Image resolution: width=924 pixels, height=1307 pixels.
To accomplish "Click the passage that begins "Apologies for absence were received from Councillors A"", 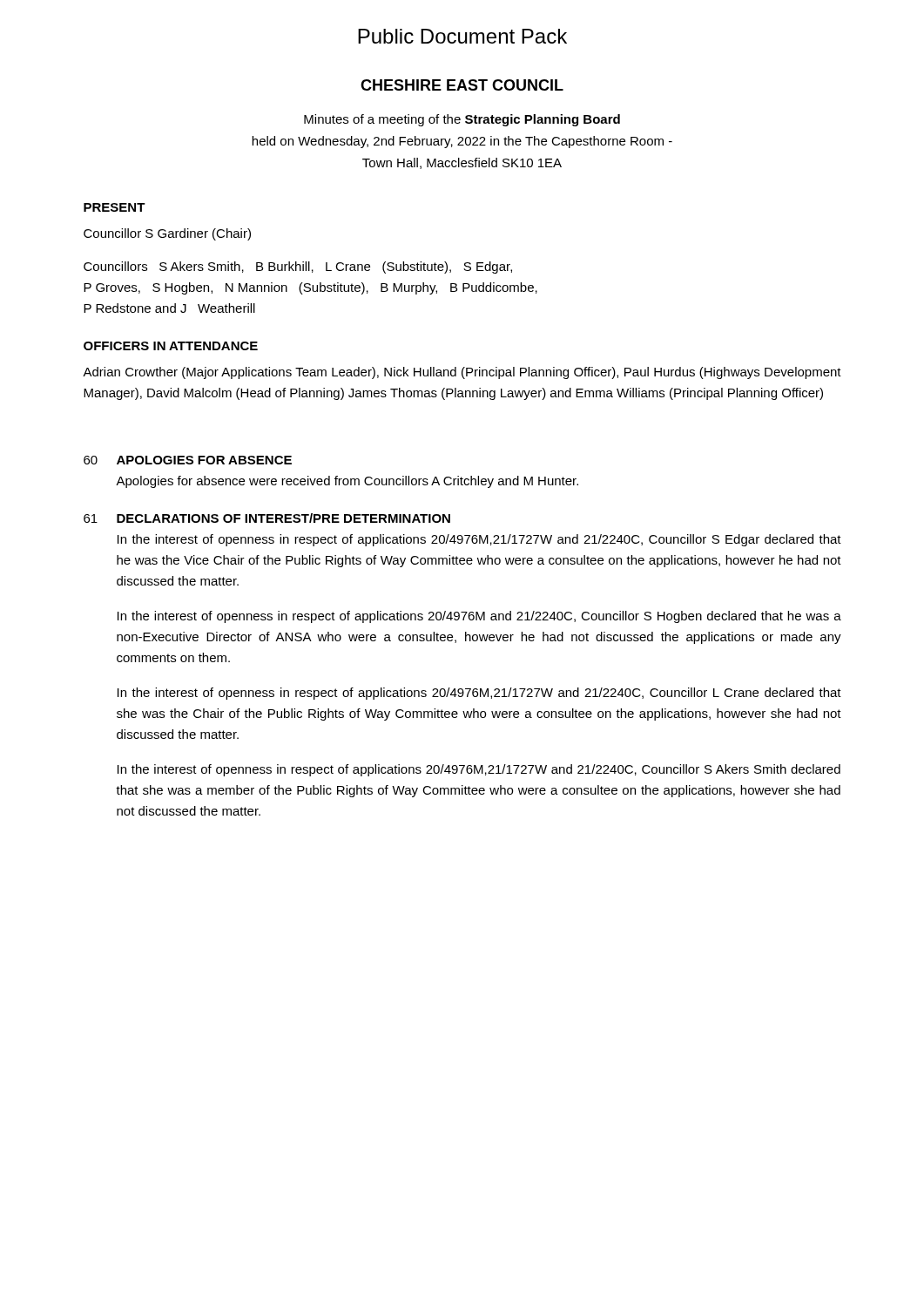I will 348,481.
